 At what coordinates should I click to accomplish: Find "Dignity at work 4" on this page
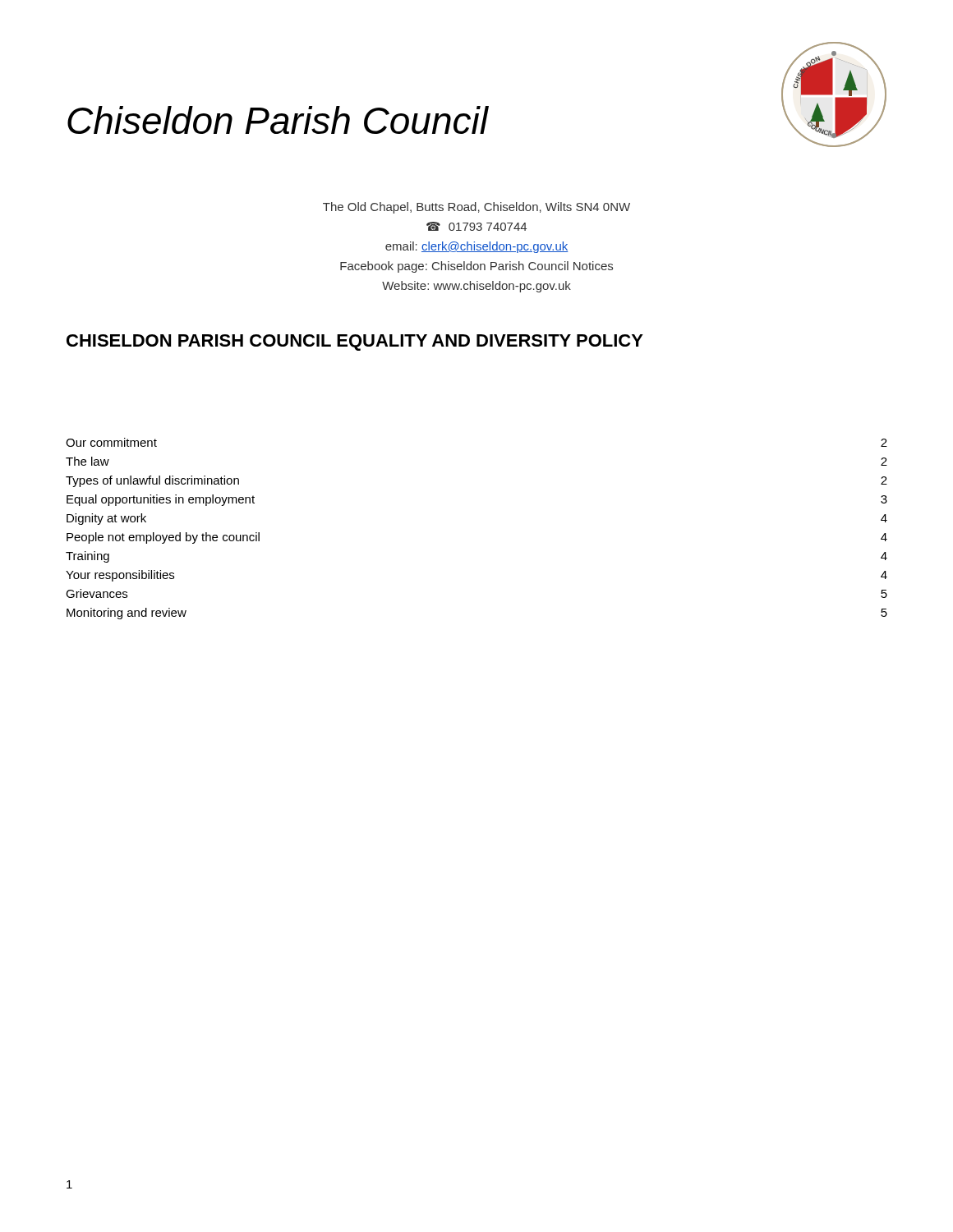pyautogui.click(x=112, y=519)
